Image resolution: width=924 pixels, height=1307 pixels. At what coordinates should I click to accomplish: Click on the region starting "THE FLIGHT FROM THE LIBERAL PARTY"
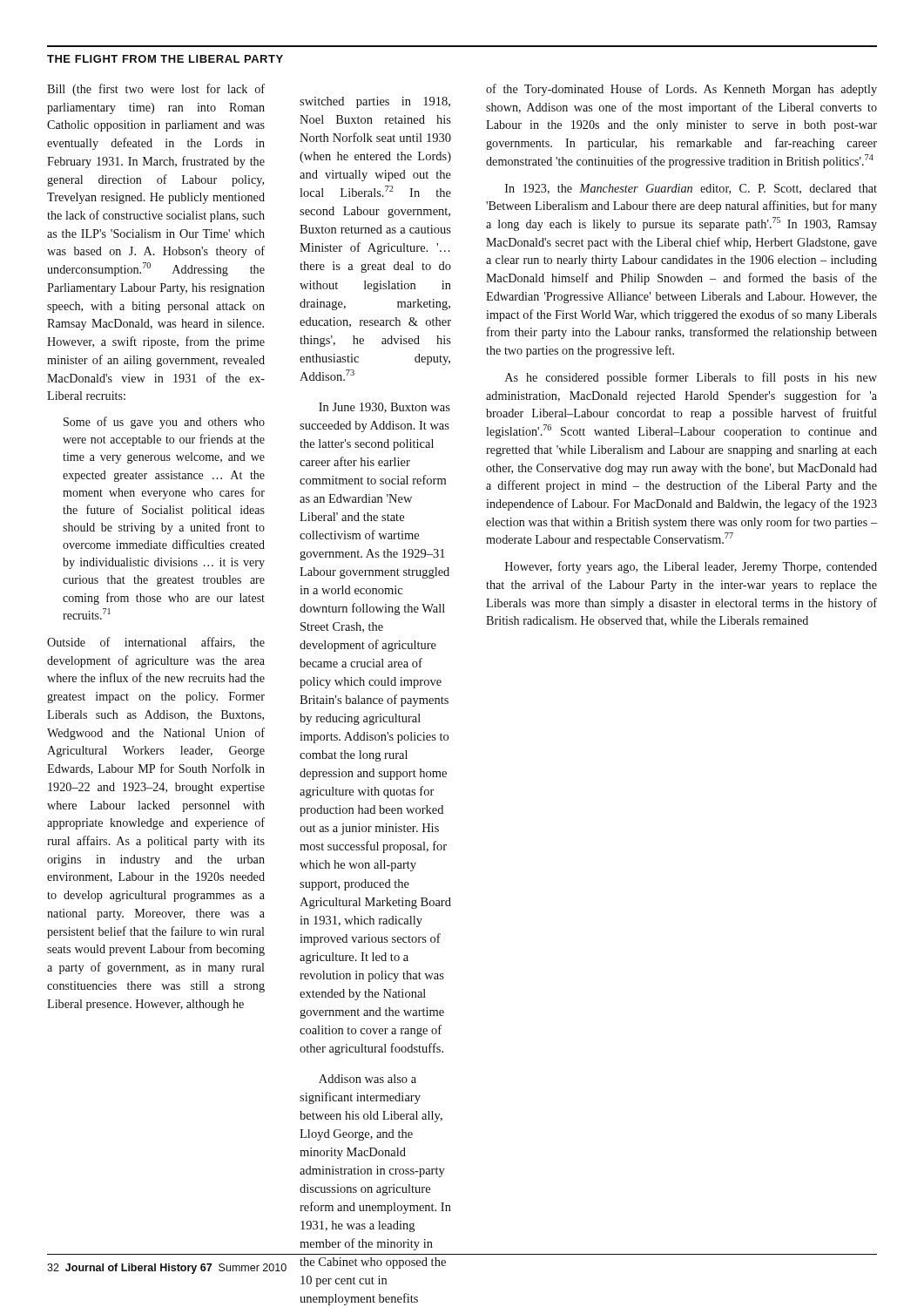click(462, 57)
